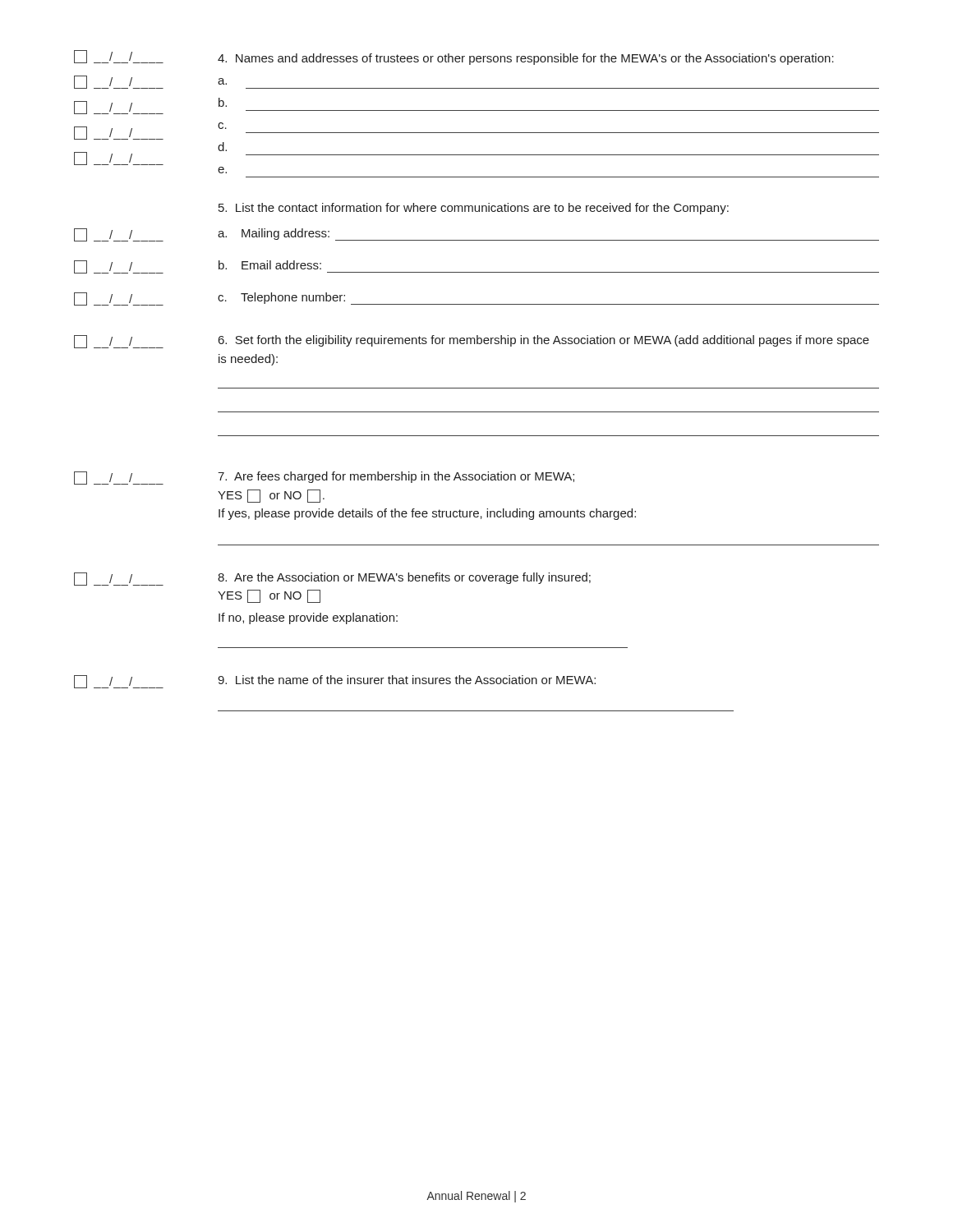The width and height of the screenshot is (953, 1232).
Task: Navigate to the text block starting "__/__/____ __/__/____ __/__/____ __/__/____"
Action: click(476, 116)
